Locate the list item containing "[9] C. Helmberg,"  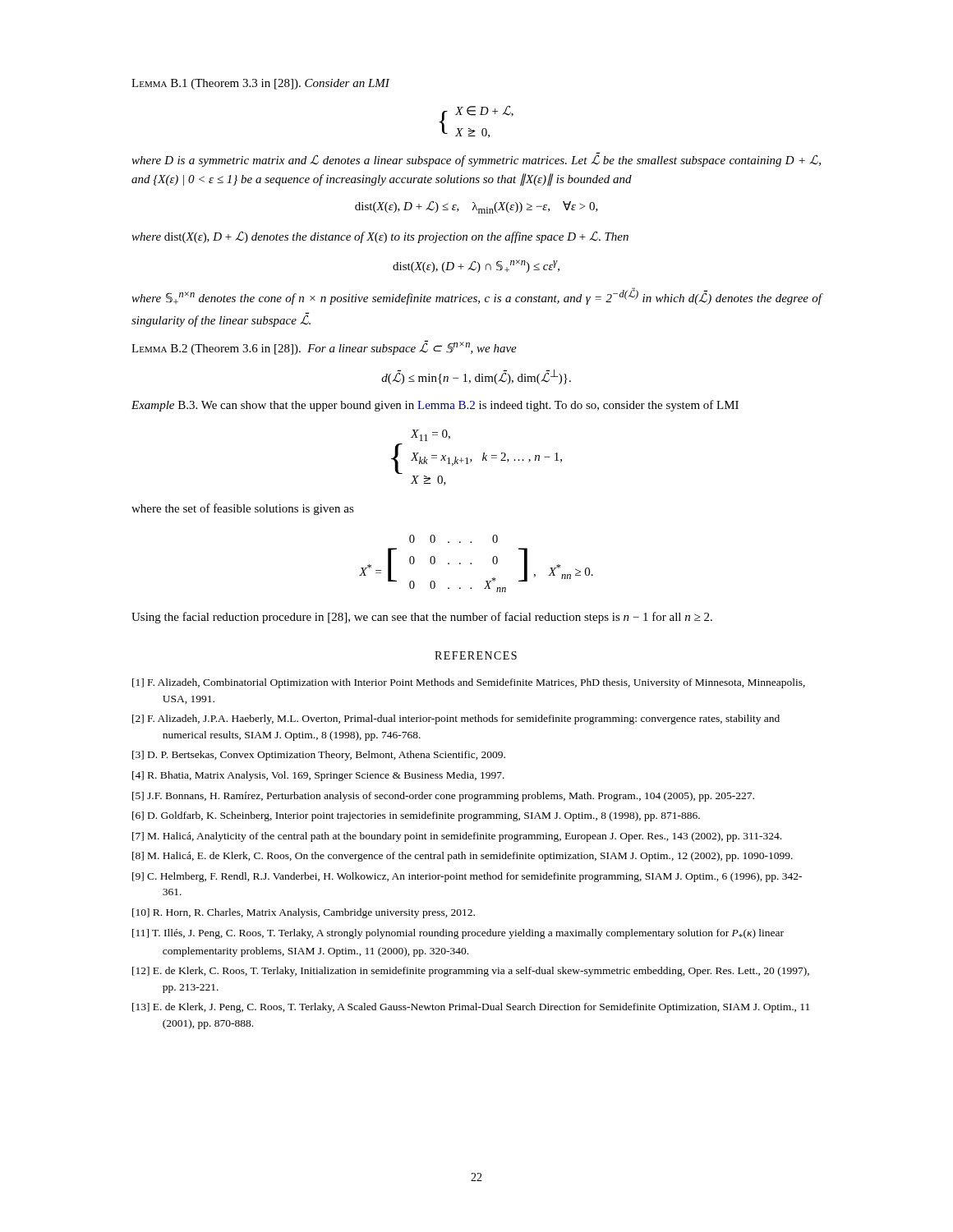[467, 884]
